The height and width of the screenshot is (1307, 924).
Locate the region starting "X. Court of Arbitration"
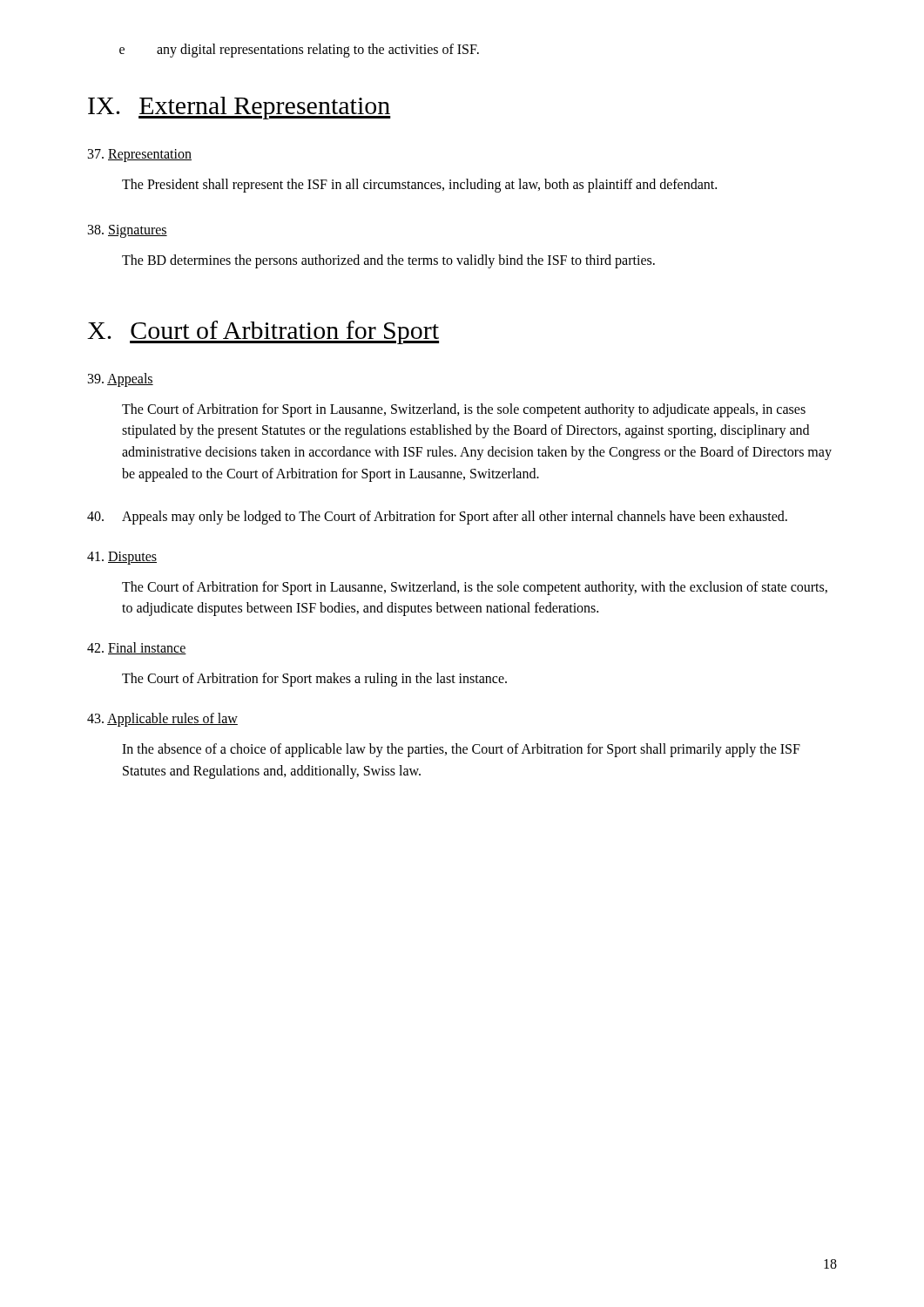pos(263,330)
